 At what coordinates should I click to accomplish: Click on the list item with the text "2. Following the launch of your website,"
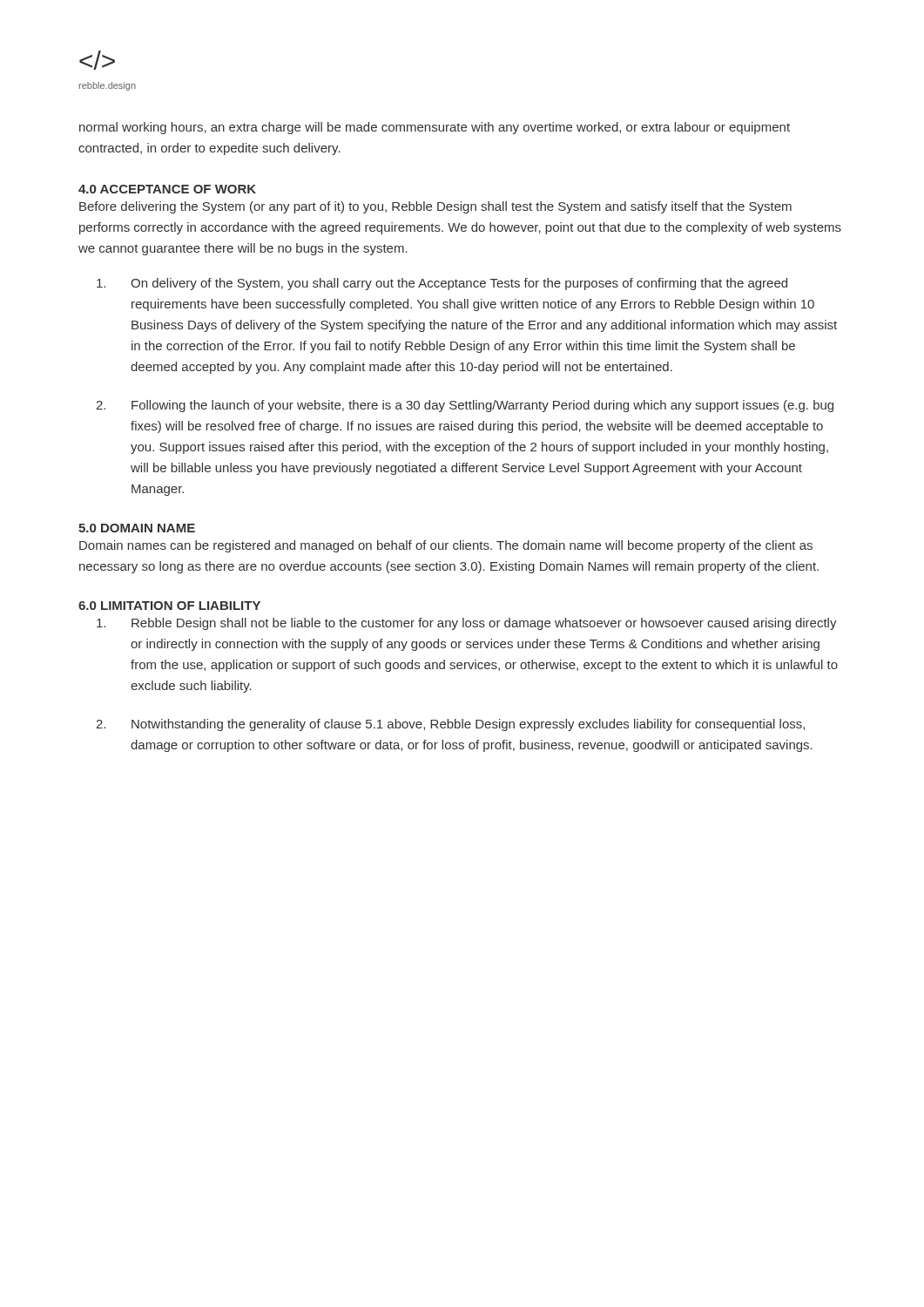[x=462, y=447]
